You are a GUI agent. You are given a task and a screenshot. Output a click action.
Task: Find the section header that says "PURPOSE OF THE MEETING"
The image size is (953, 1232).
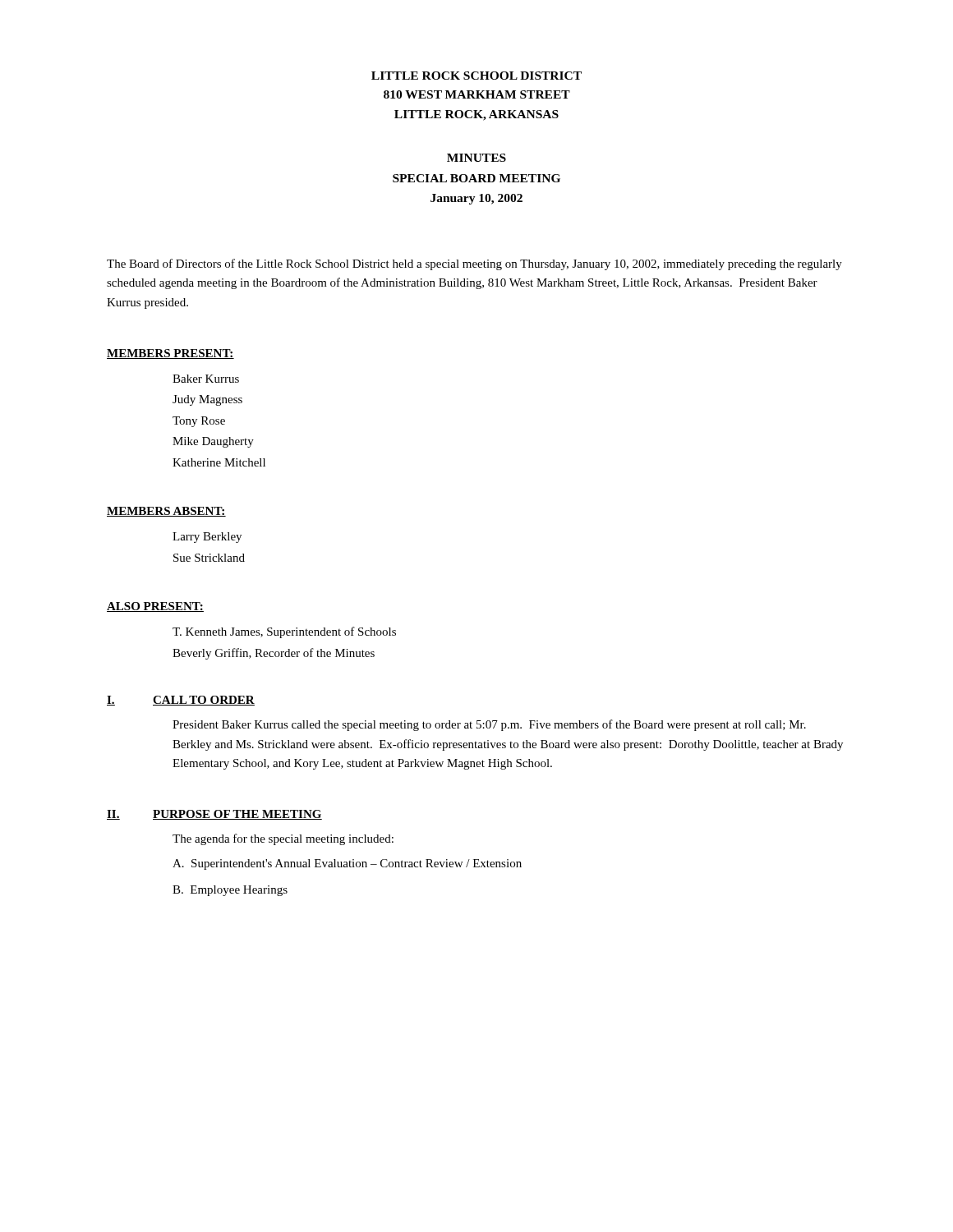coord(237,814)
